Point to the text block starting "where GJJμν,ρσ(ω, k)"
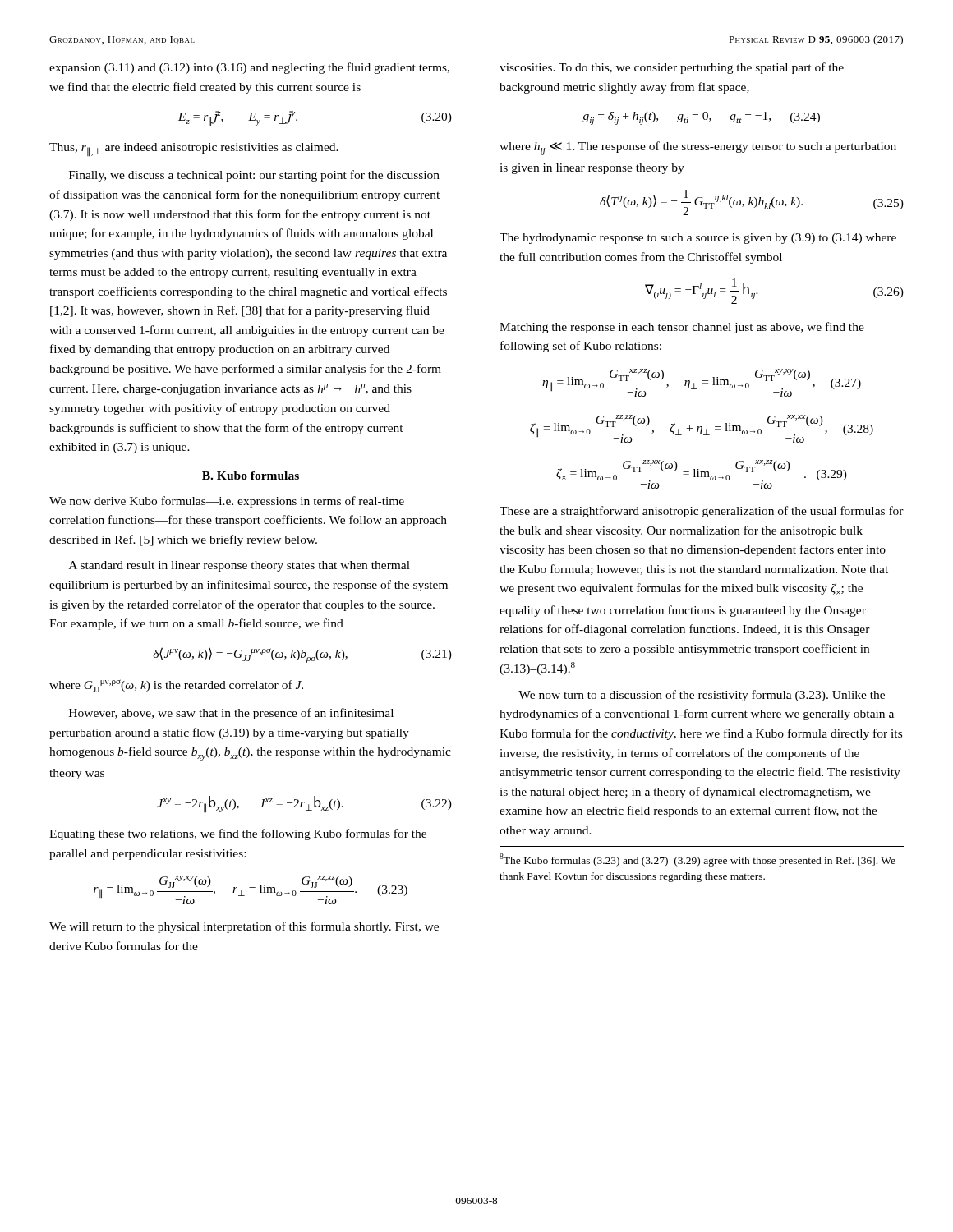This screenshot has height=1232, width=953. [251, 728]
